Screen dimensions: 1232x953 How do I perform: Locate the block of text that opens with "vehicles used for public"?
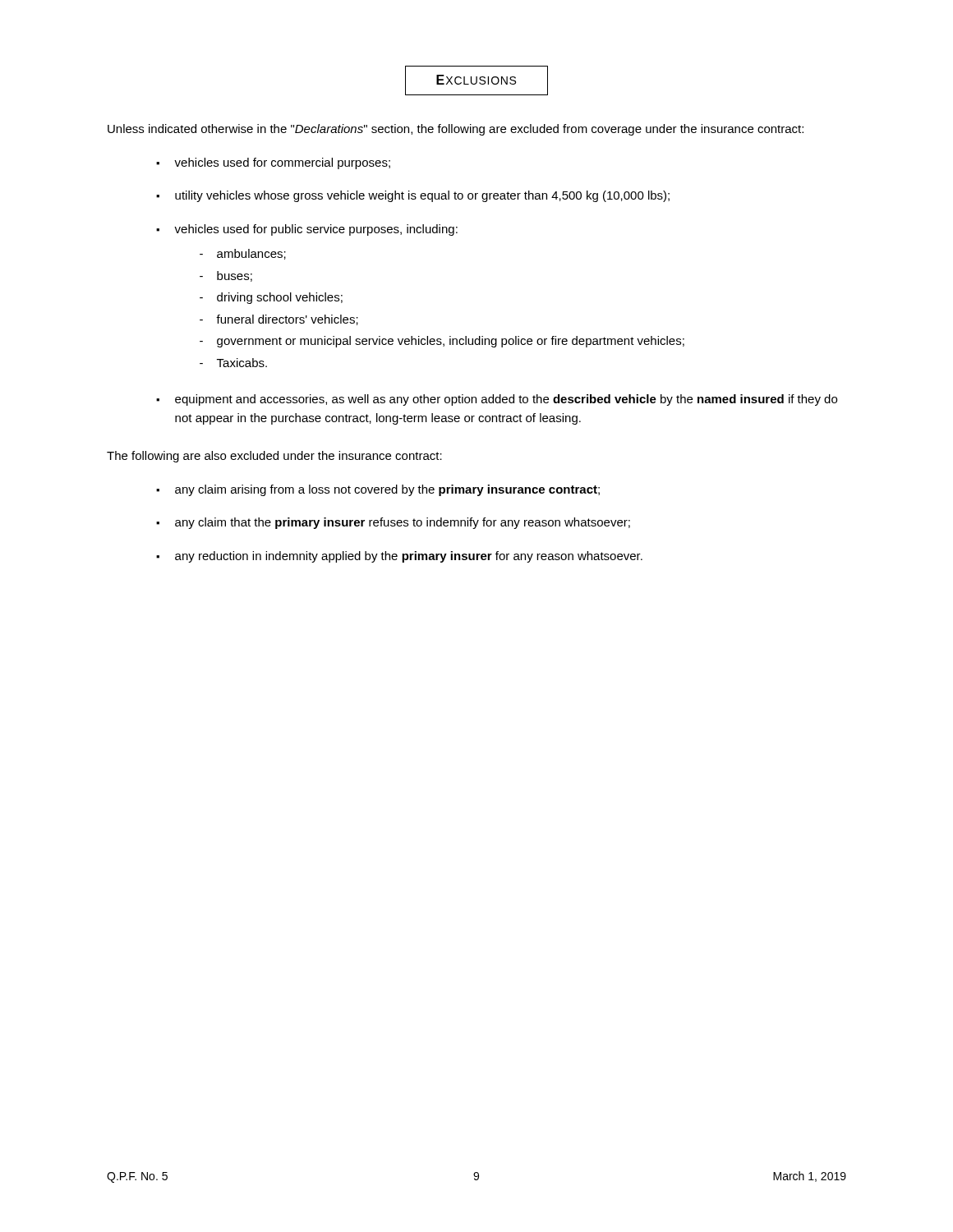tap(316, 230)
